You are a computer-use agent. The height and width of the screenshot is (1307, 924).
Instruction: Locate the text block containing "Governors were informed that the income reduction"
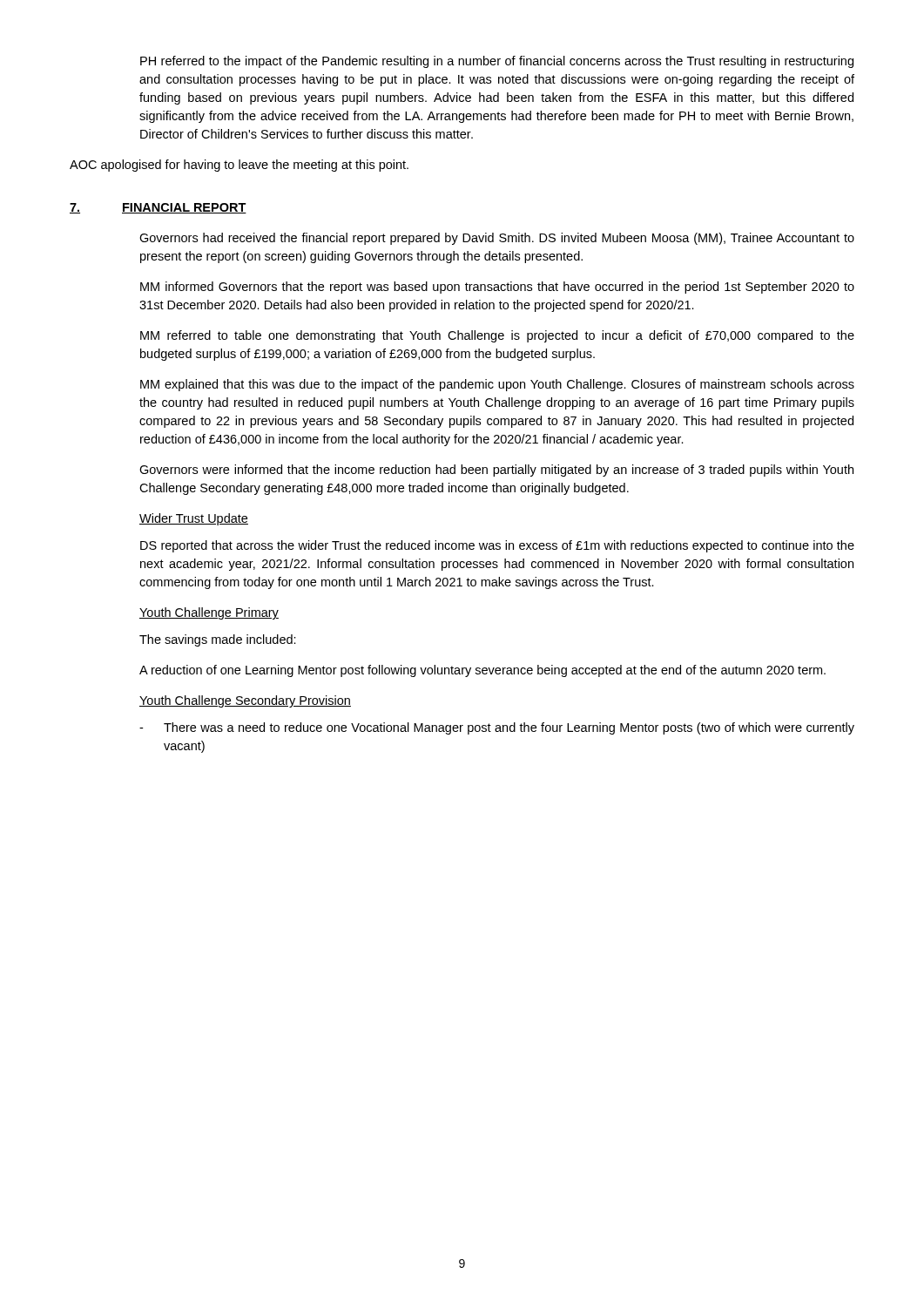coord(497,479)
